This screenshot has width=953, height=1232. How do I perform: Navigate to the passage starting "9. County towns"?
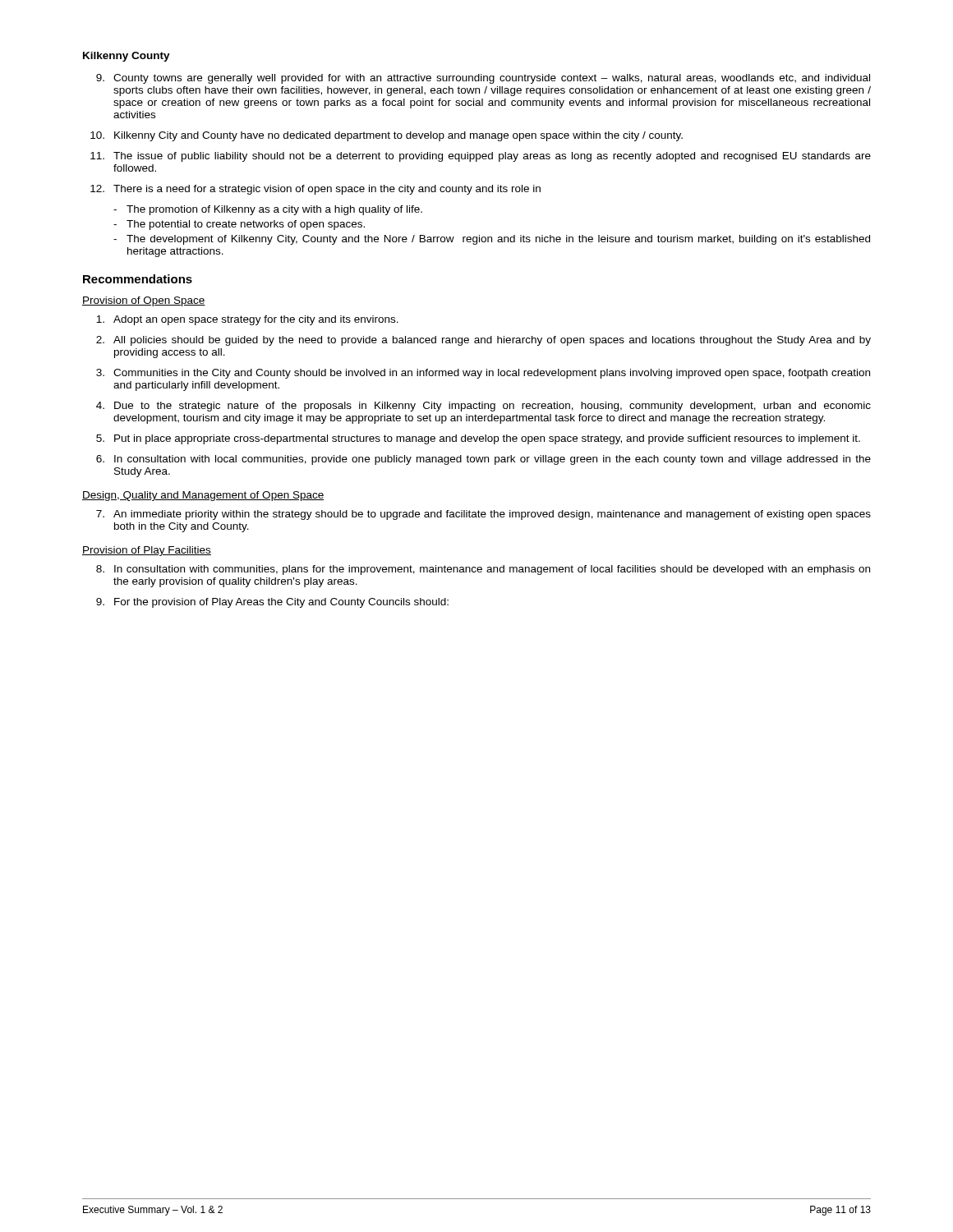pos(476,96)
